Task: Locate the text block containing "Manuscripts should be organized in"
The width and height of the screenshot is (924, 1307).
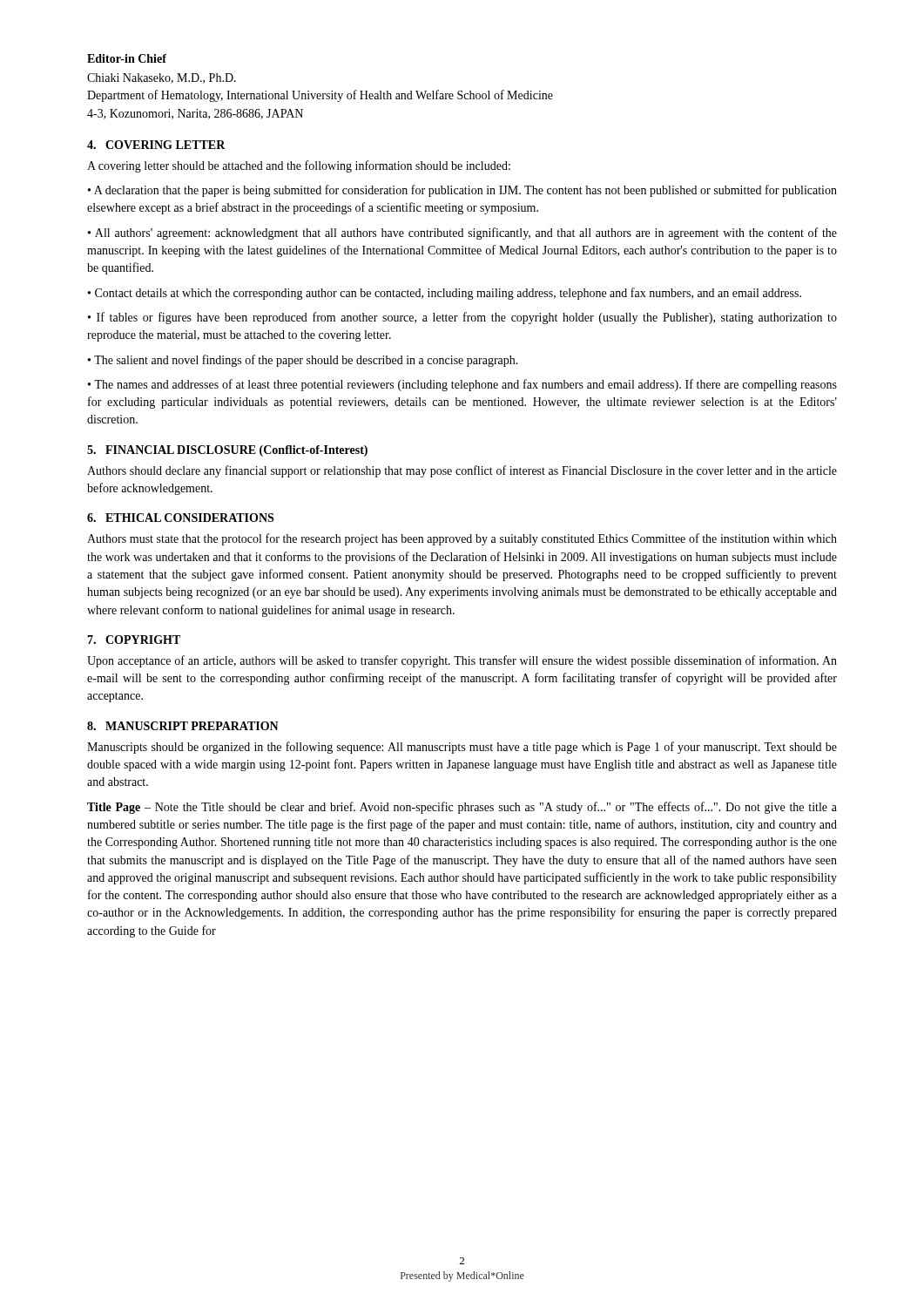Action: click(462, 765)
